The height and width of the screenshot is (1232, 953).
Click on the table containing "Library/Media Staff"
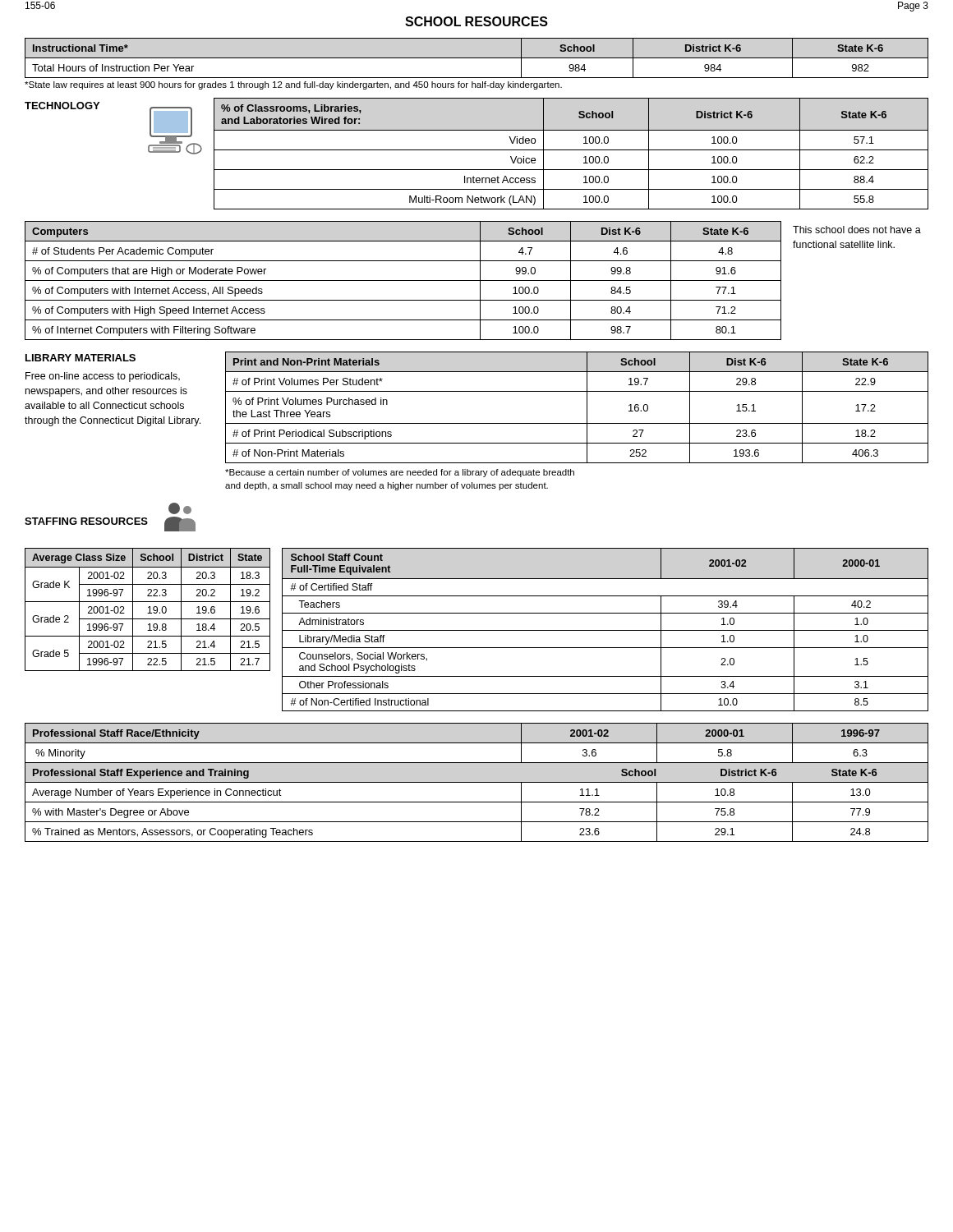pos(605,630)
